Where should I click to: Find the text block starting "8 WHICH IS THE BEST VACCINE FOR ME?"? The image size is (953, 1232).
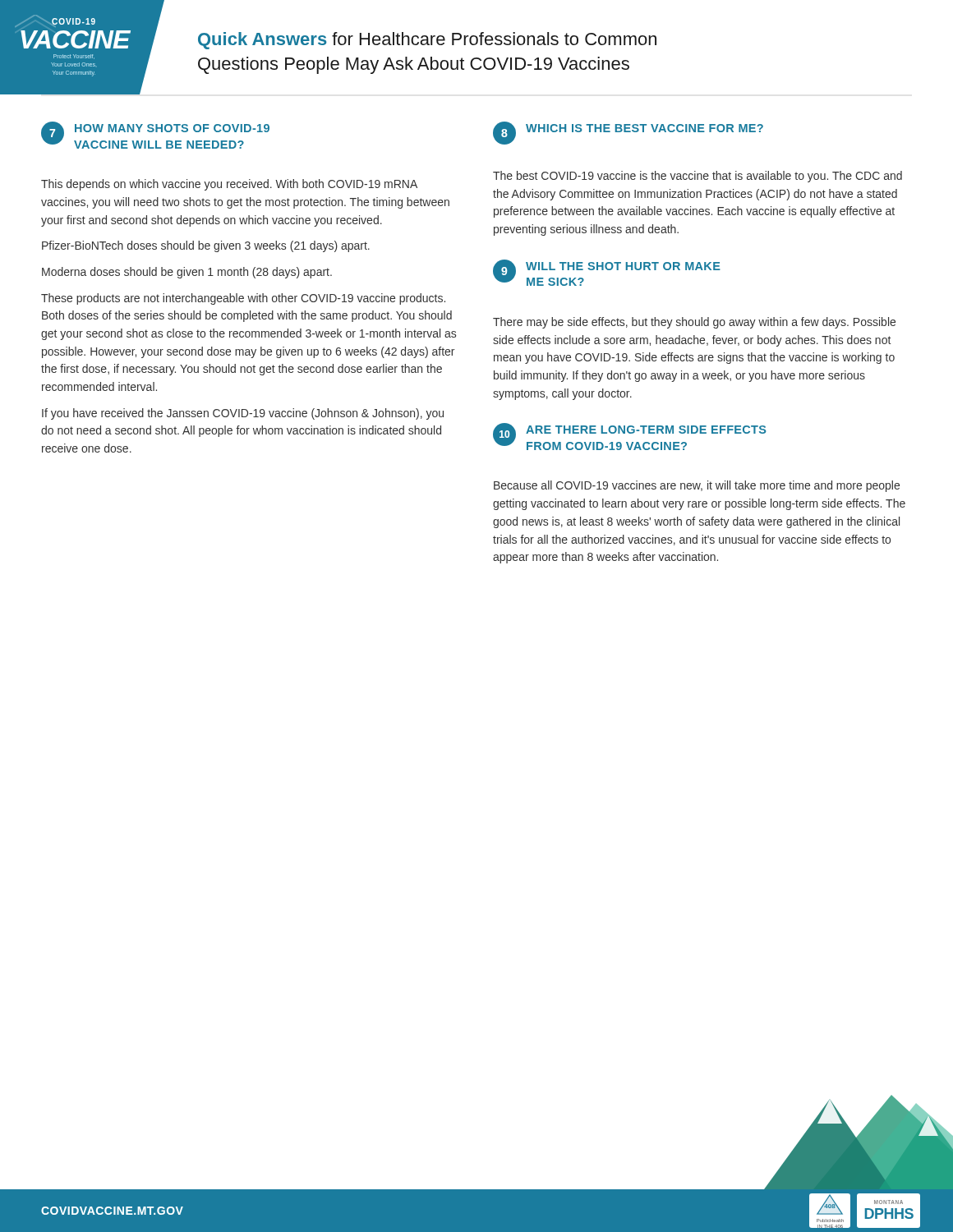[x=702, y=133]
